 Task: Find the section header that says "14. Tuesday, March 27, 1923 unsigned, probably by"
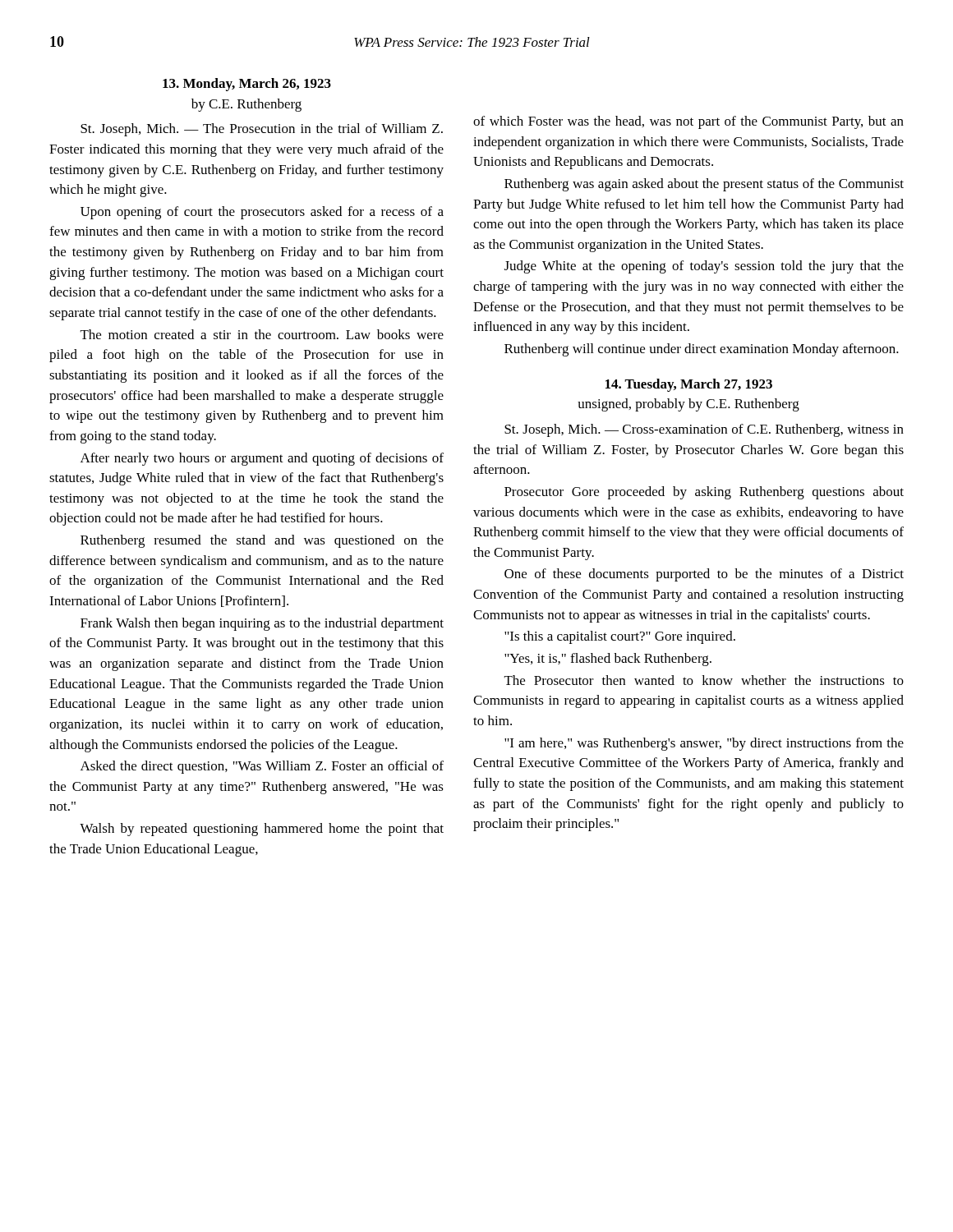688,394
